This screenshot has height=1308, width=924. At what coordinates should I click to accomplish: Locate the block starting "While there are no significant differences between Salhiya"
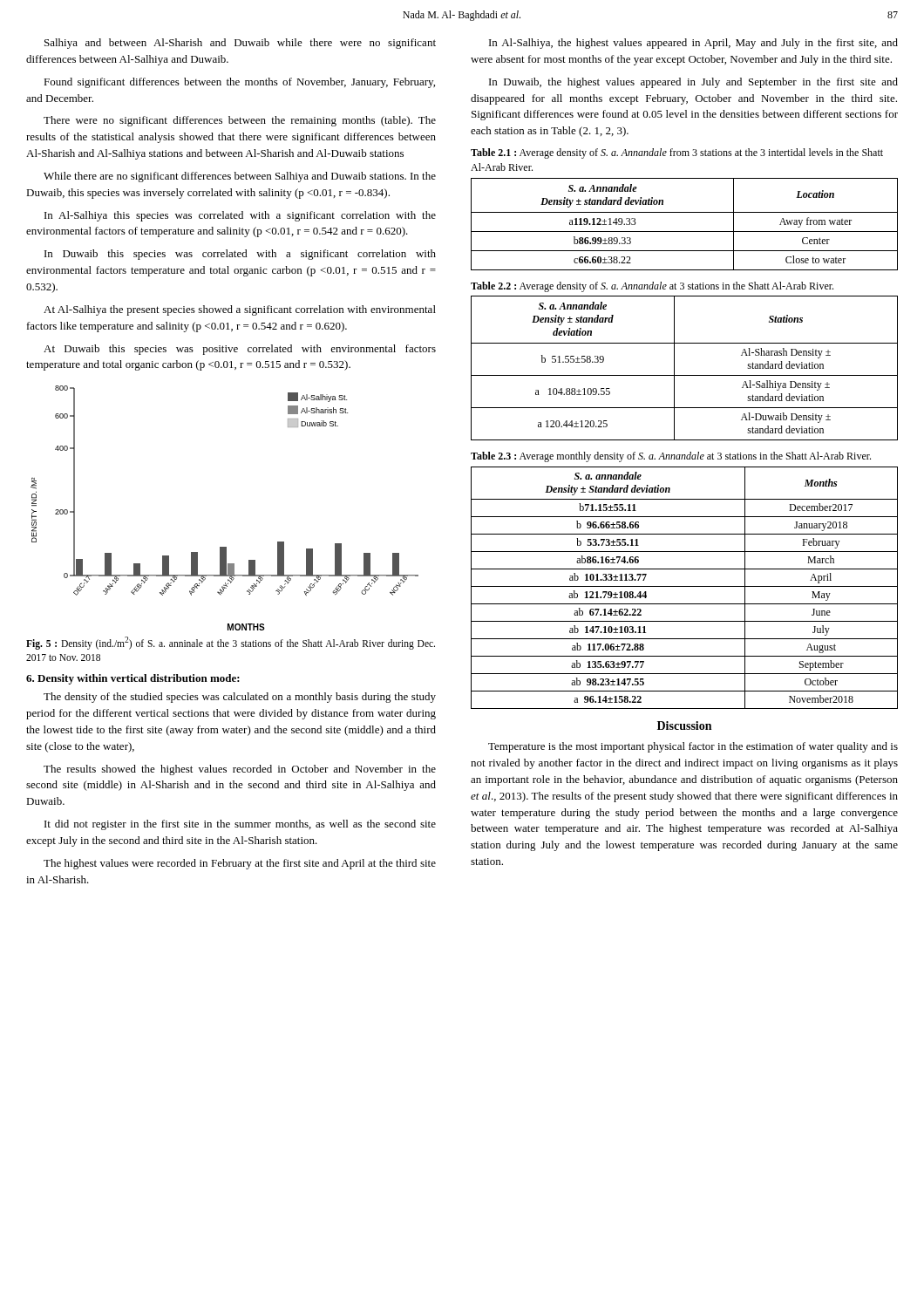pyautogui.click(x=231, y=185)
